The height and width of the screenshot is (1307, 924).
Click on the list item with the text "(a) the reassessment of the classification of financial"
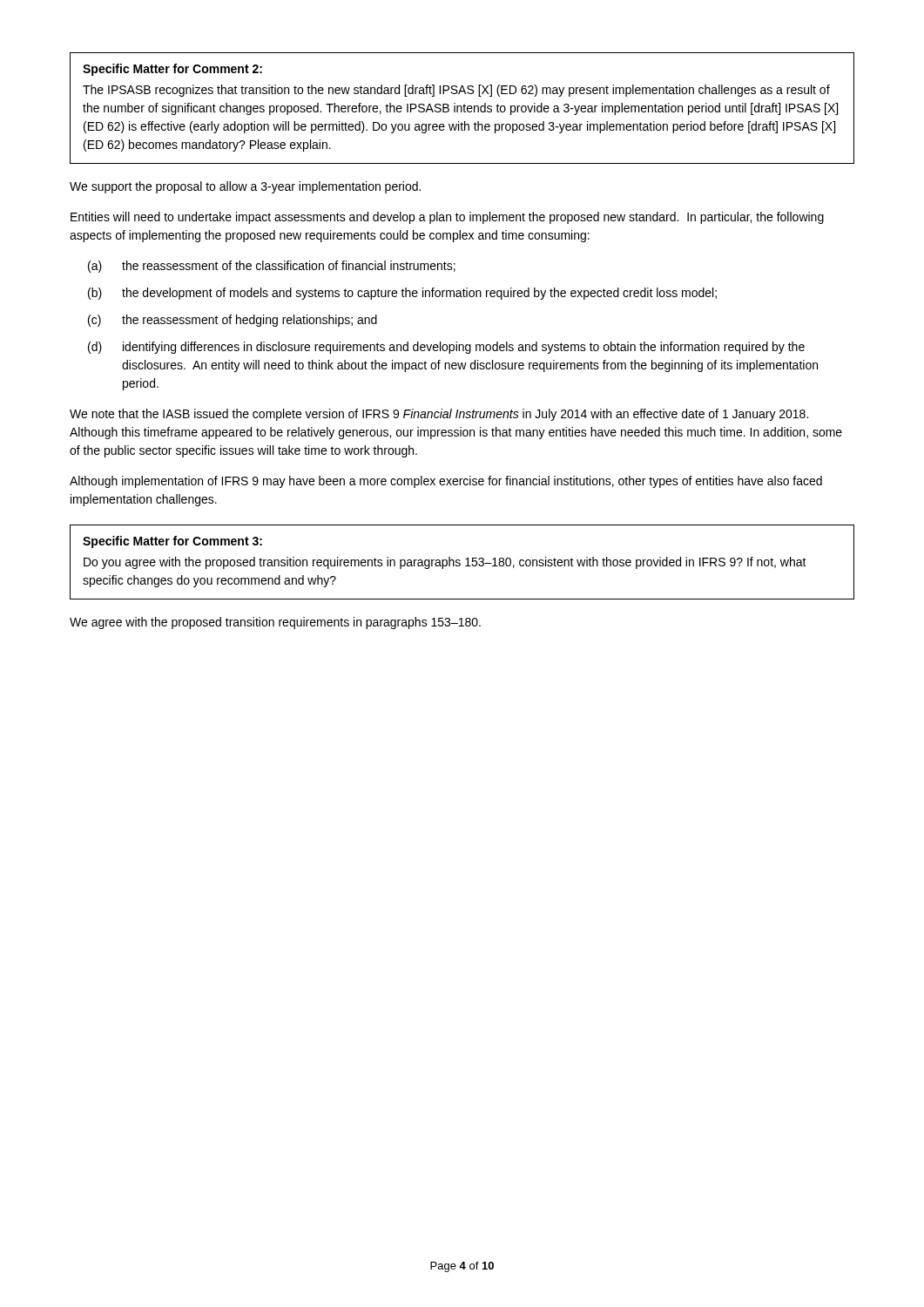(x=272, y=266)
